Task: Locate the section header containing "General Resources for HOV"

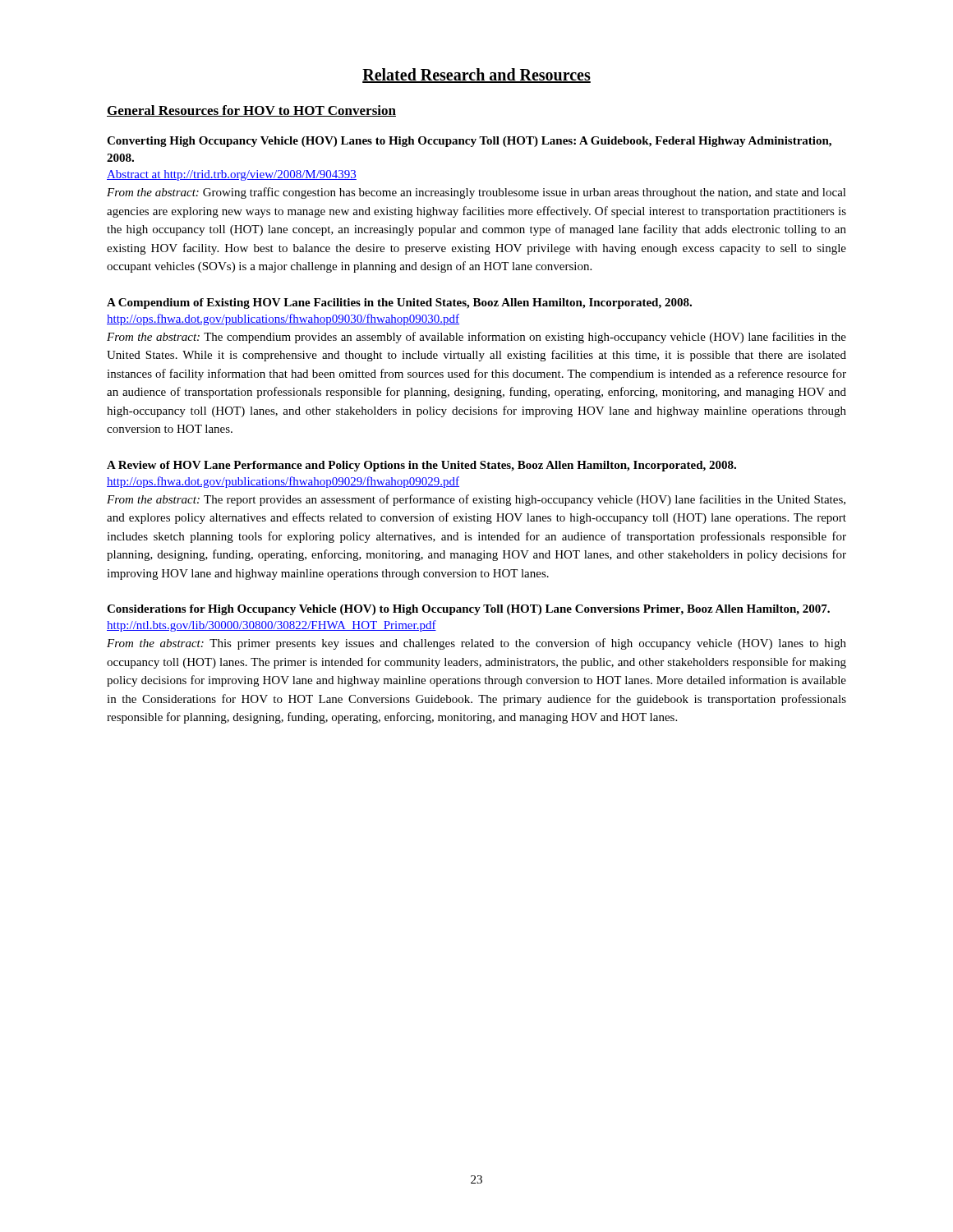Action: point(251,110)
